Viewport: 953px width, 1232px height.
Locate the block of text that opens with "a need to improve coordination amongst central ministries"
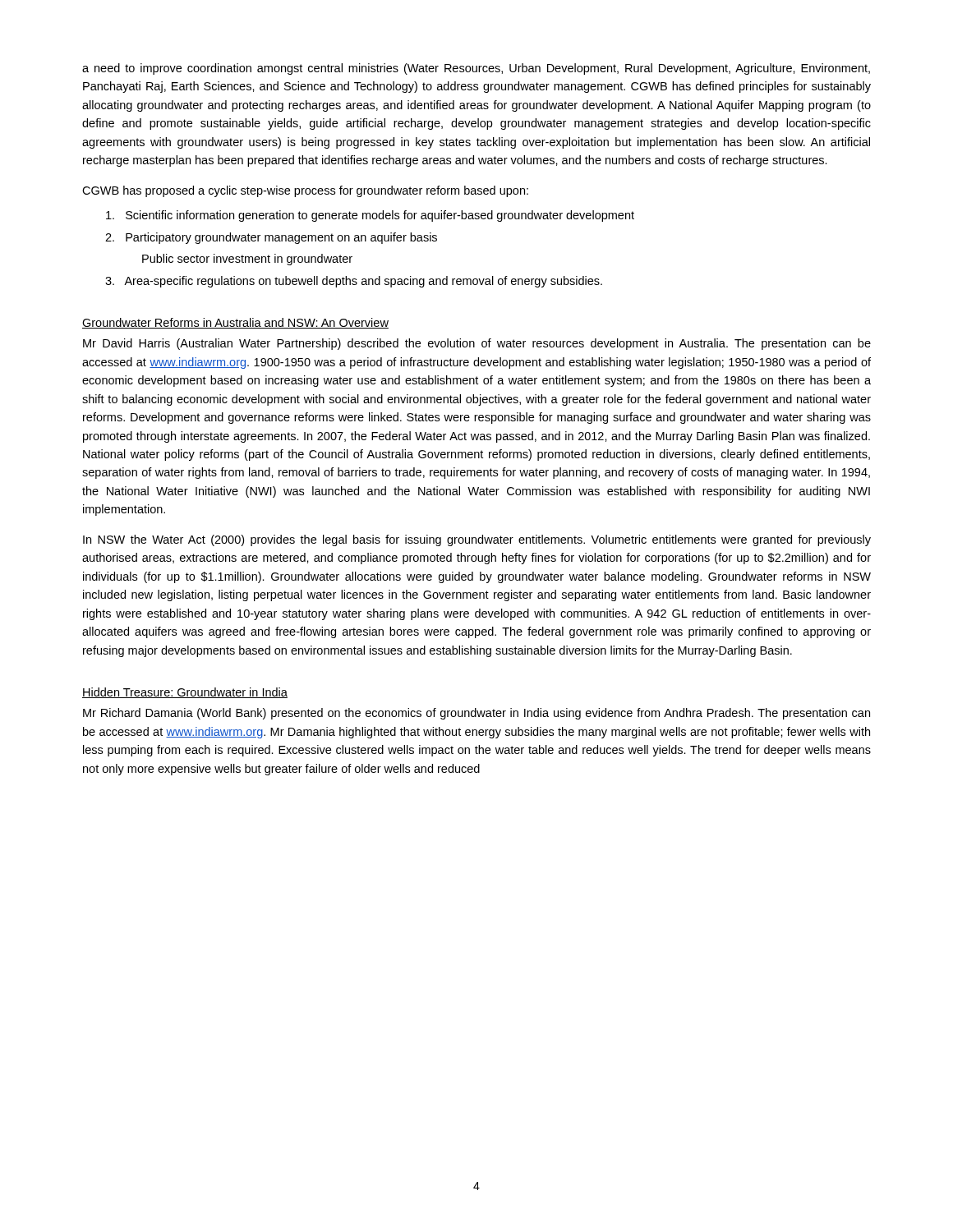pos(476,114)
